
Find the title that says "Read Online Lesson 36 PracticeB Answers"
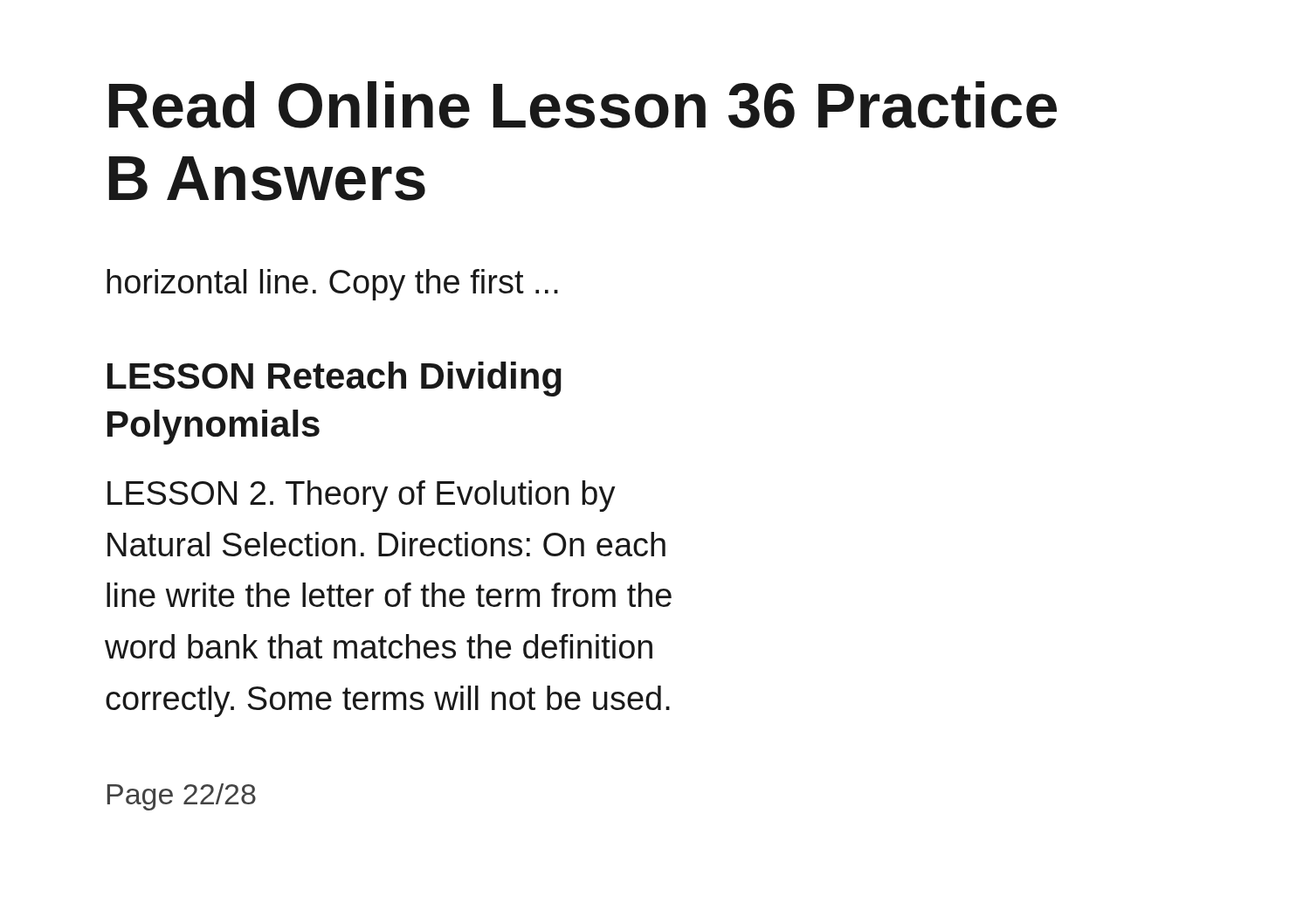click(655, 142)
